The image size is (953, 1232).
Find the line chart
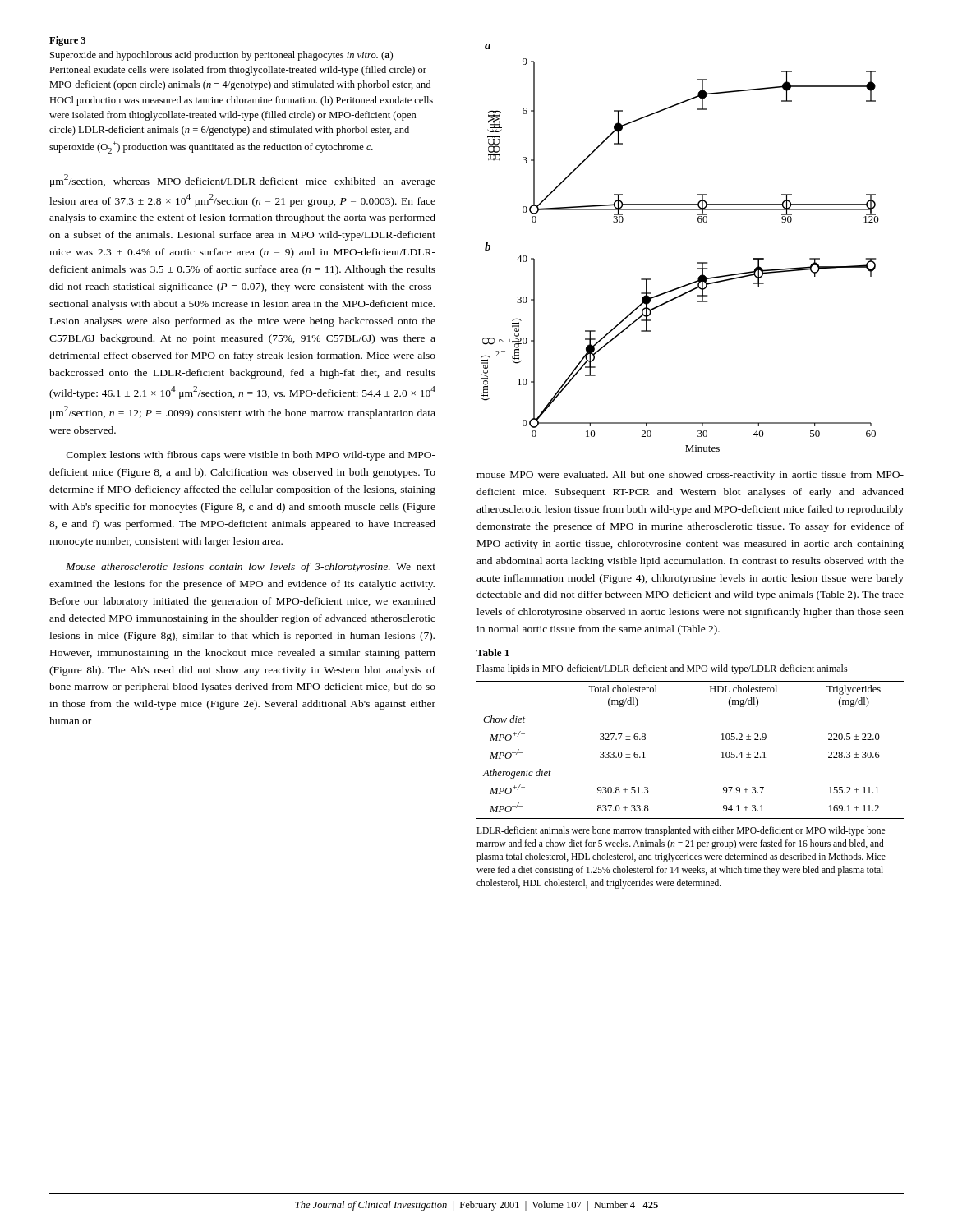686,246
